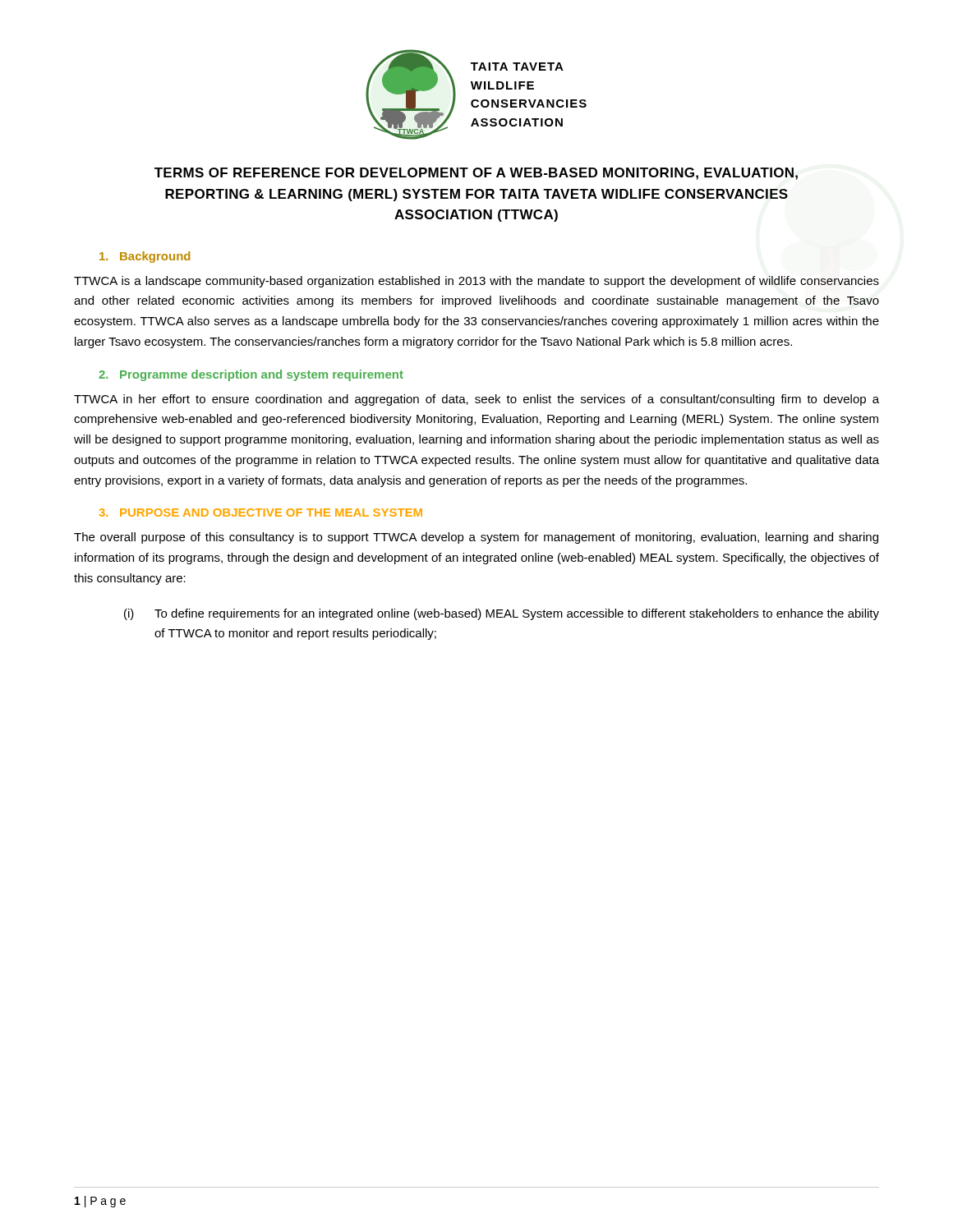Point to the title beginning "TERMS OF REFERENCE"
953x1232 pixels.
(476, 194)
